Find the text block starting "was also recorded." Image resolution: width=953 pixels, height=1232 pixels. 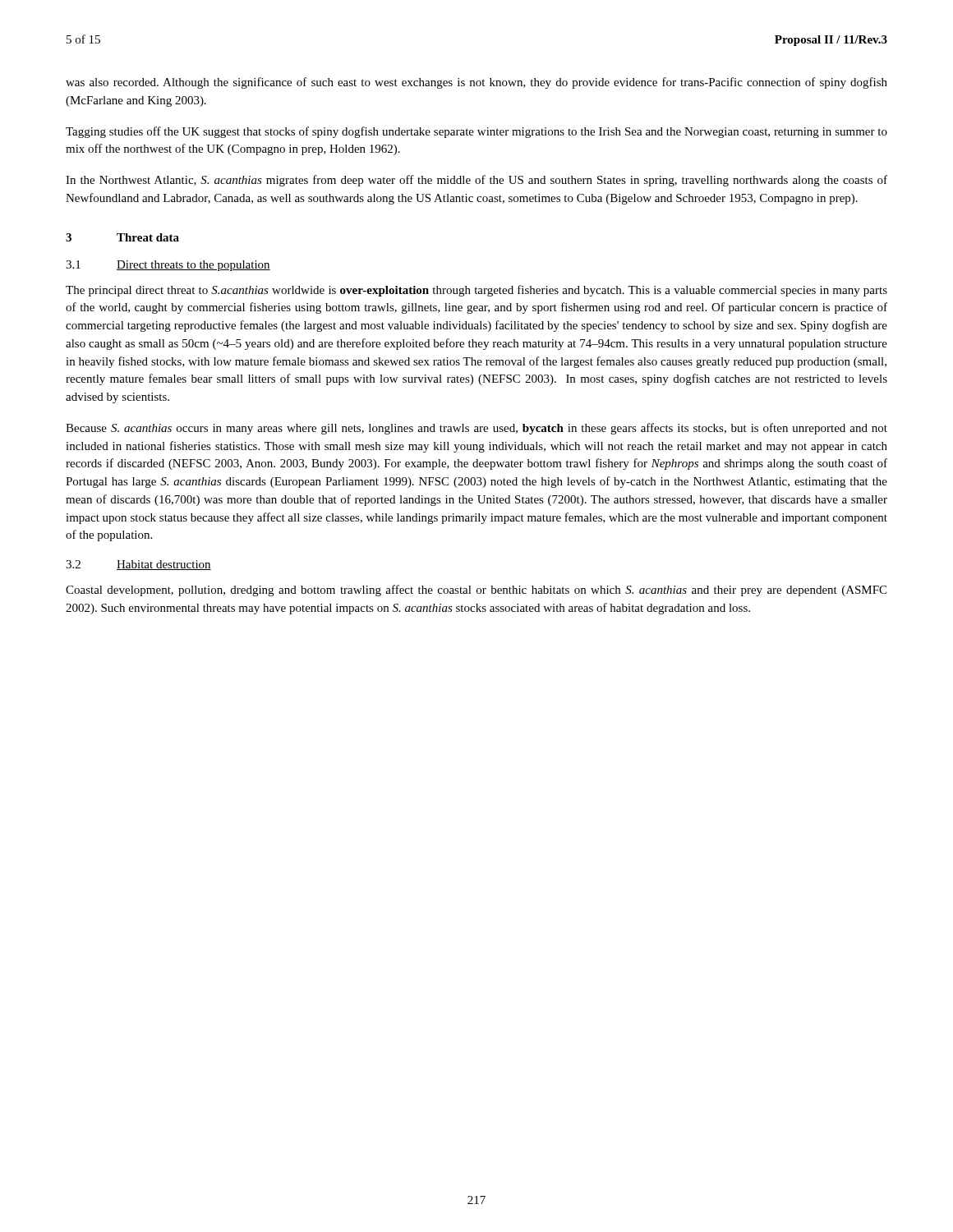coord(476,92)
